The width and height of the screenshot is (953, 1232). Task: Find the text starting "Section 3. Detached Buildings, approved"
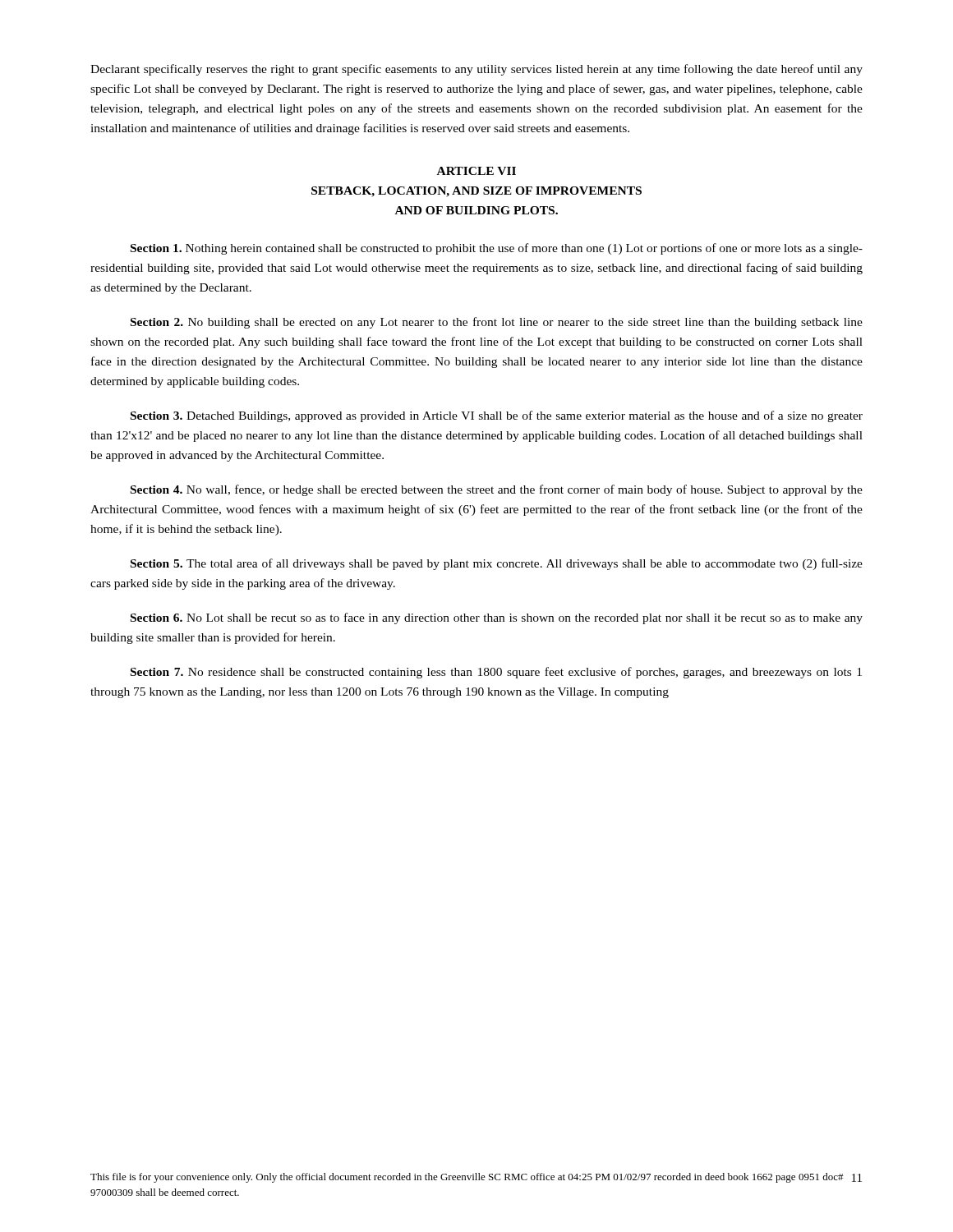(476, 436)
